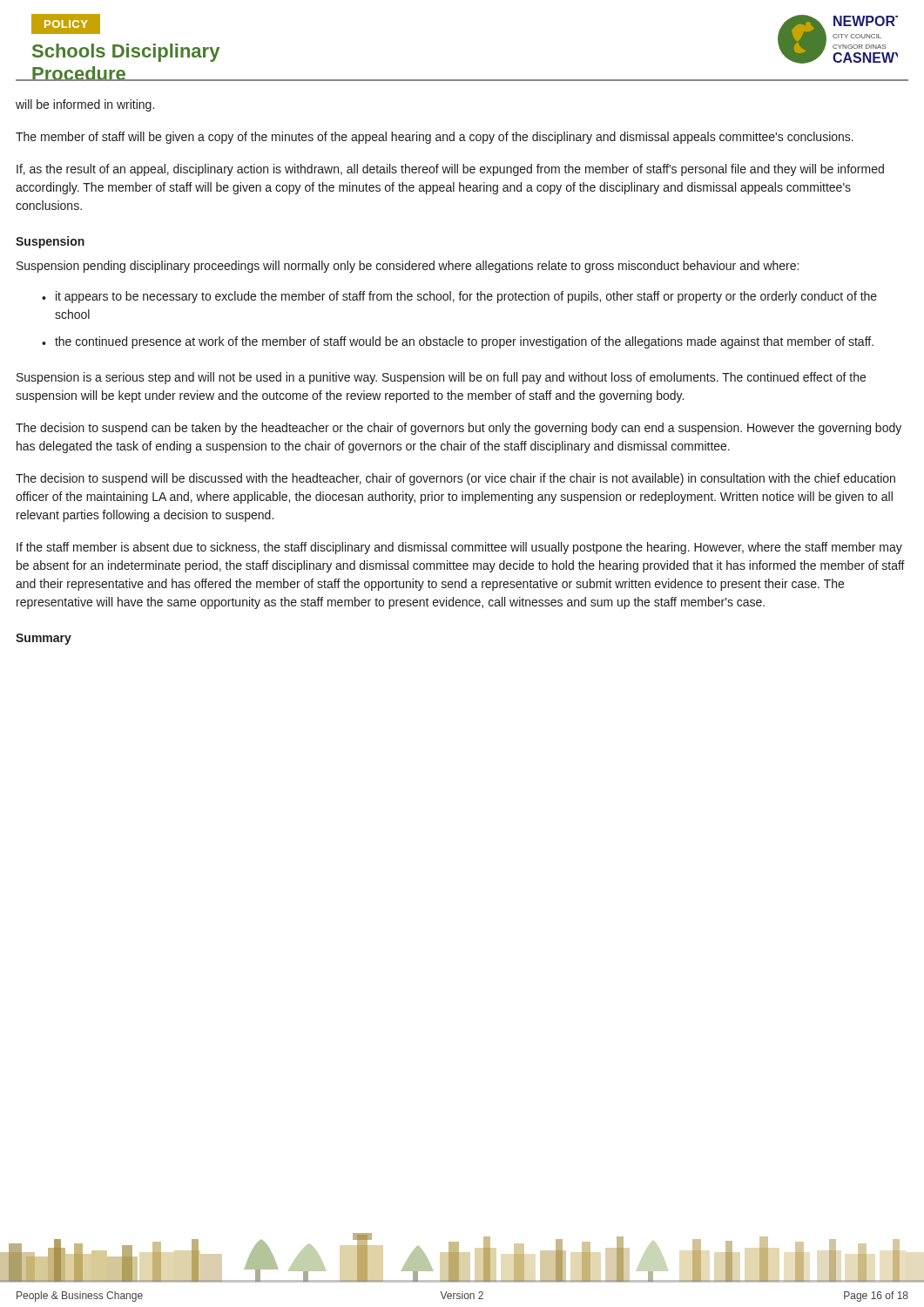Click on the element starting "Suspension is a serious step and will not"

[x=441, y=386]
